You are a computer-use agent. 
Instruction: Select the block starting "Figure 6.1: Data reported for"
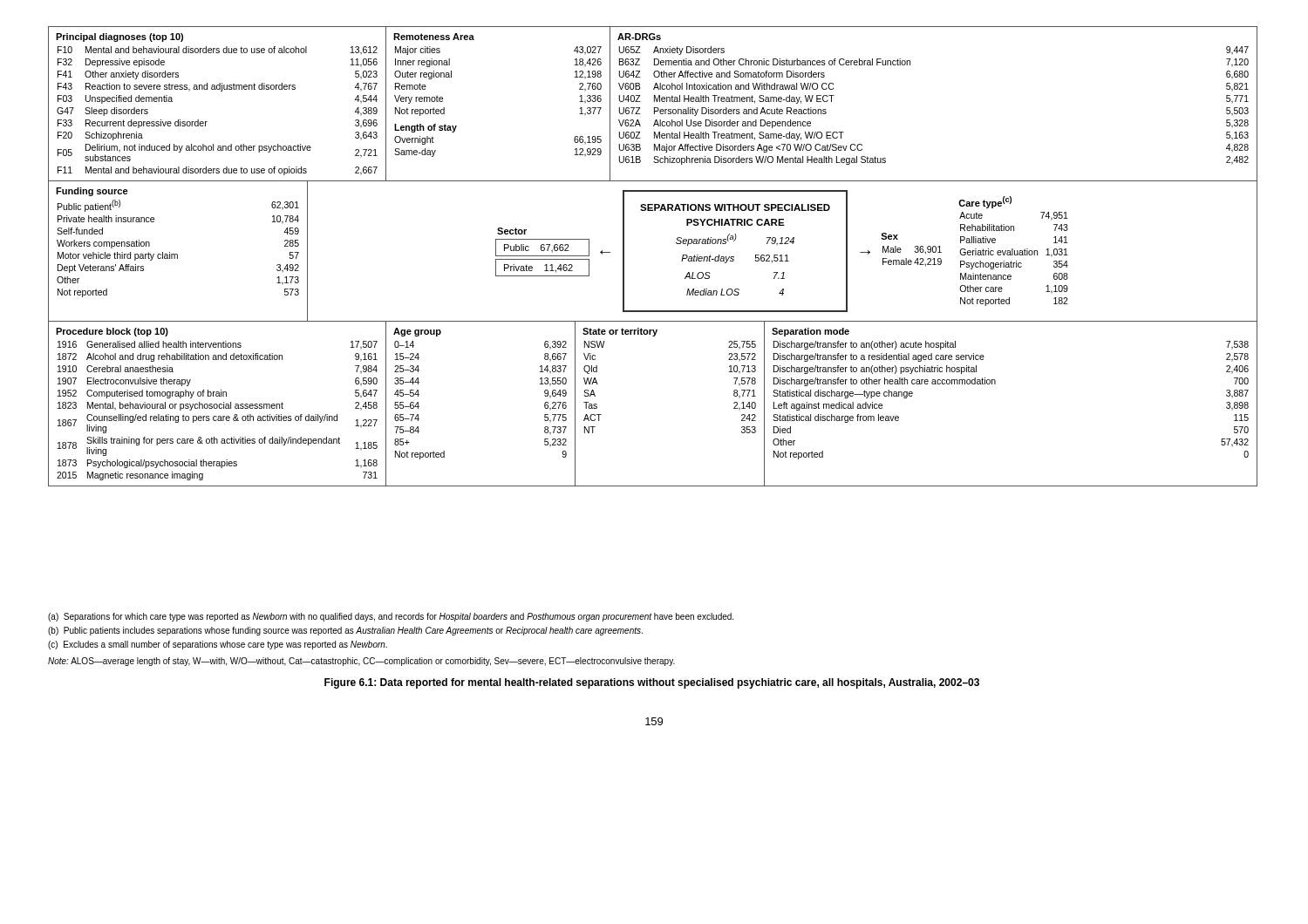652,683
